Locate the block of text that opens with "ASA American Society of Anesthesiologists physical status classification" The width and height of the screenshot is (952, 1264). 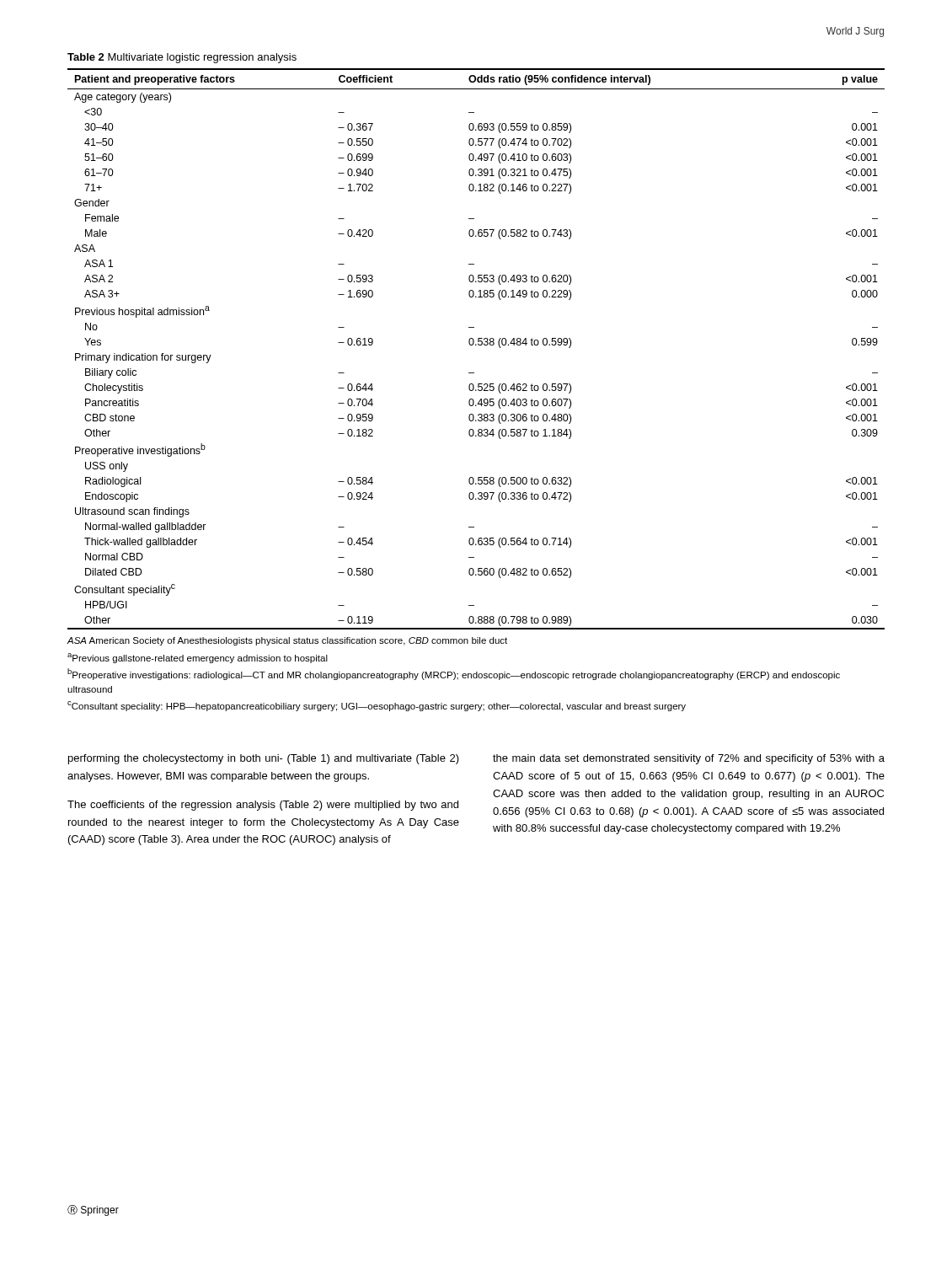pos(287,641)
